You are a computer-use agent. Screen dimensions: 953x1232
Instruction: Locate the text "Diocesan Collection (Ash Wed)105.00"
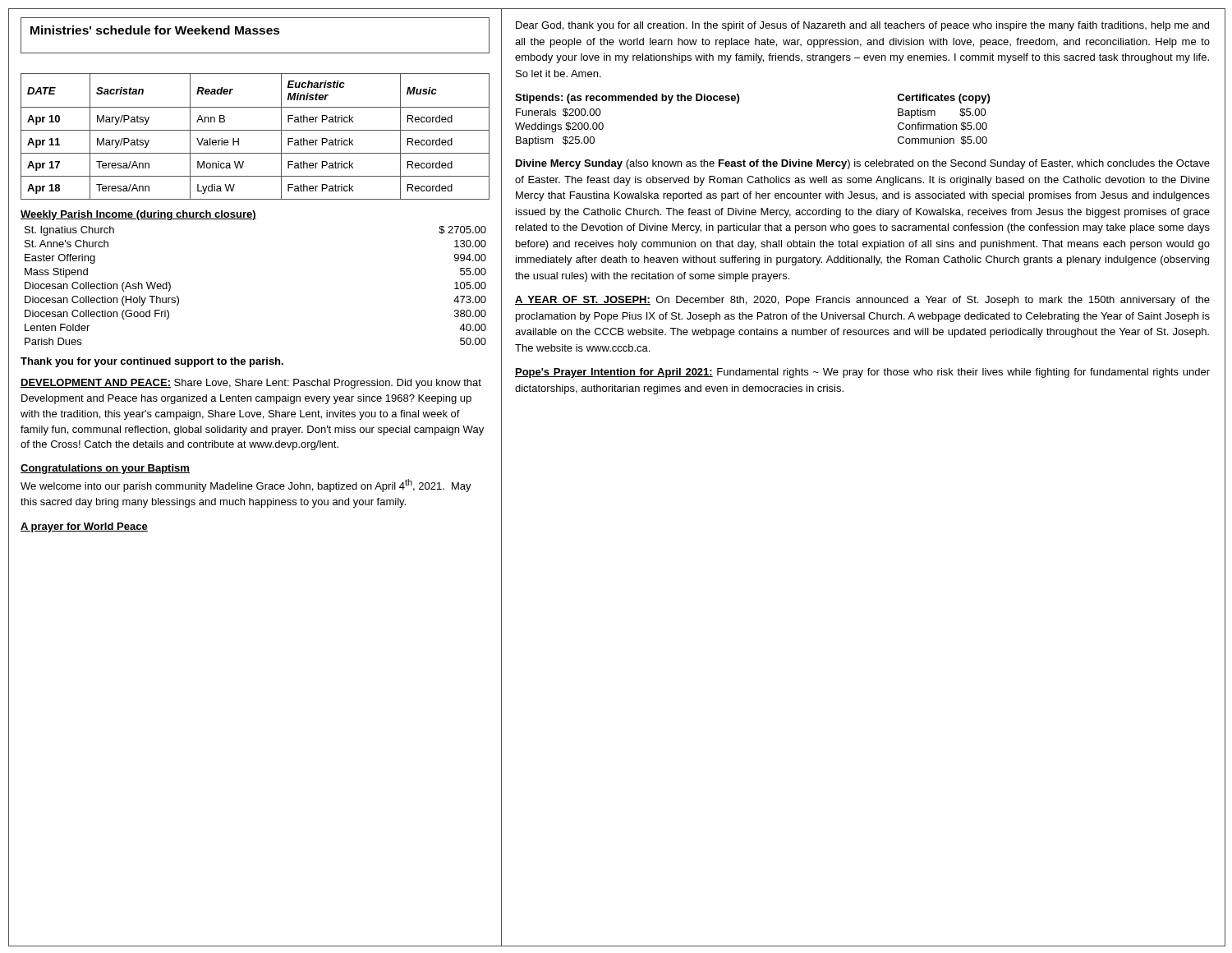[102, 286]
